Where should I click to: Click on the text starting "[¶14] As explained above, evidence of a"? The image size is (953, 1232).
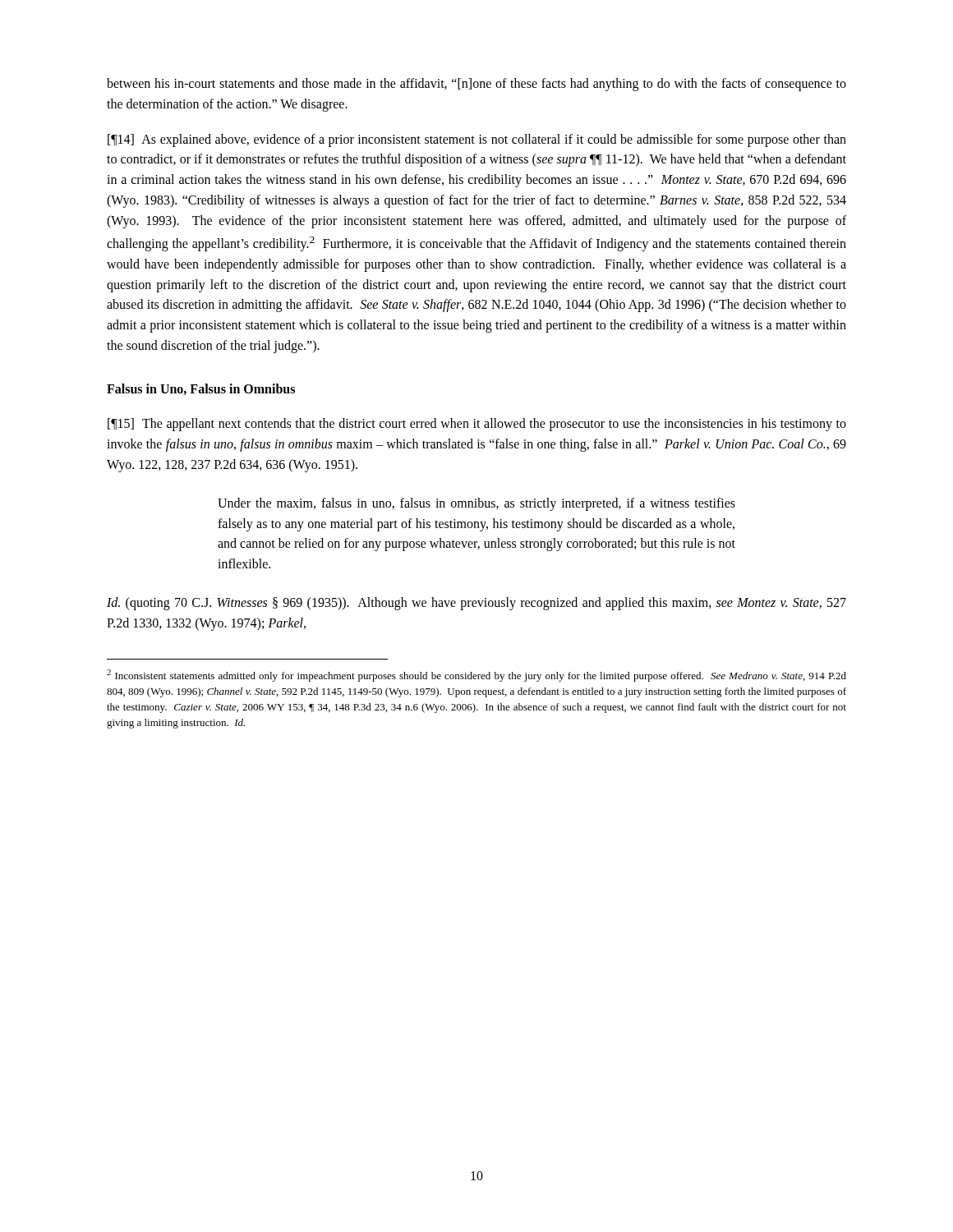click(476, 242)
